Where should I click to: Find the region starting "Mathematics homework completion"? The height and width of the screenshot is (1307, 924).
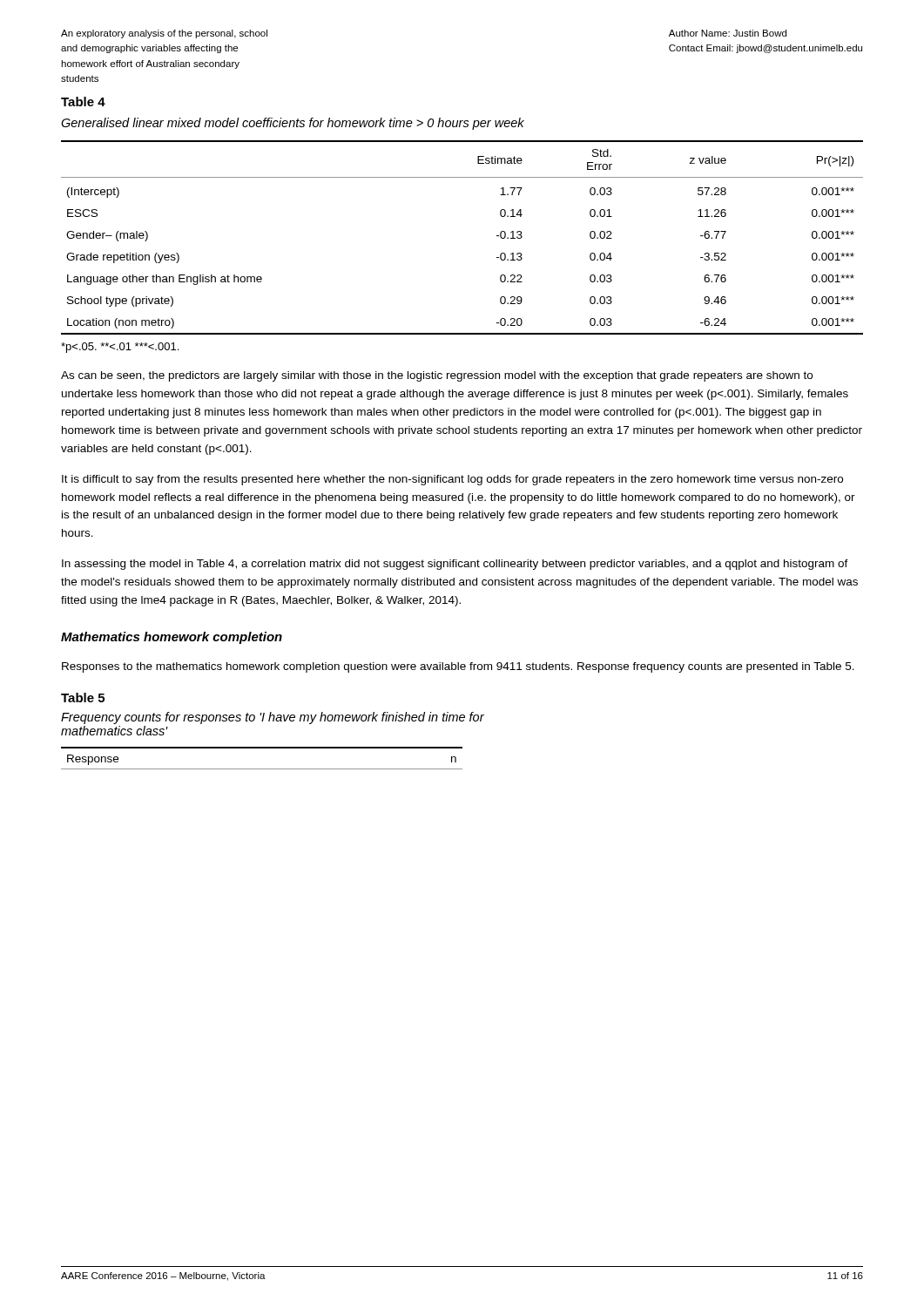click(x=172, y=637)
